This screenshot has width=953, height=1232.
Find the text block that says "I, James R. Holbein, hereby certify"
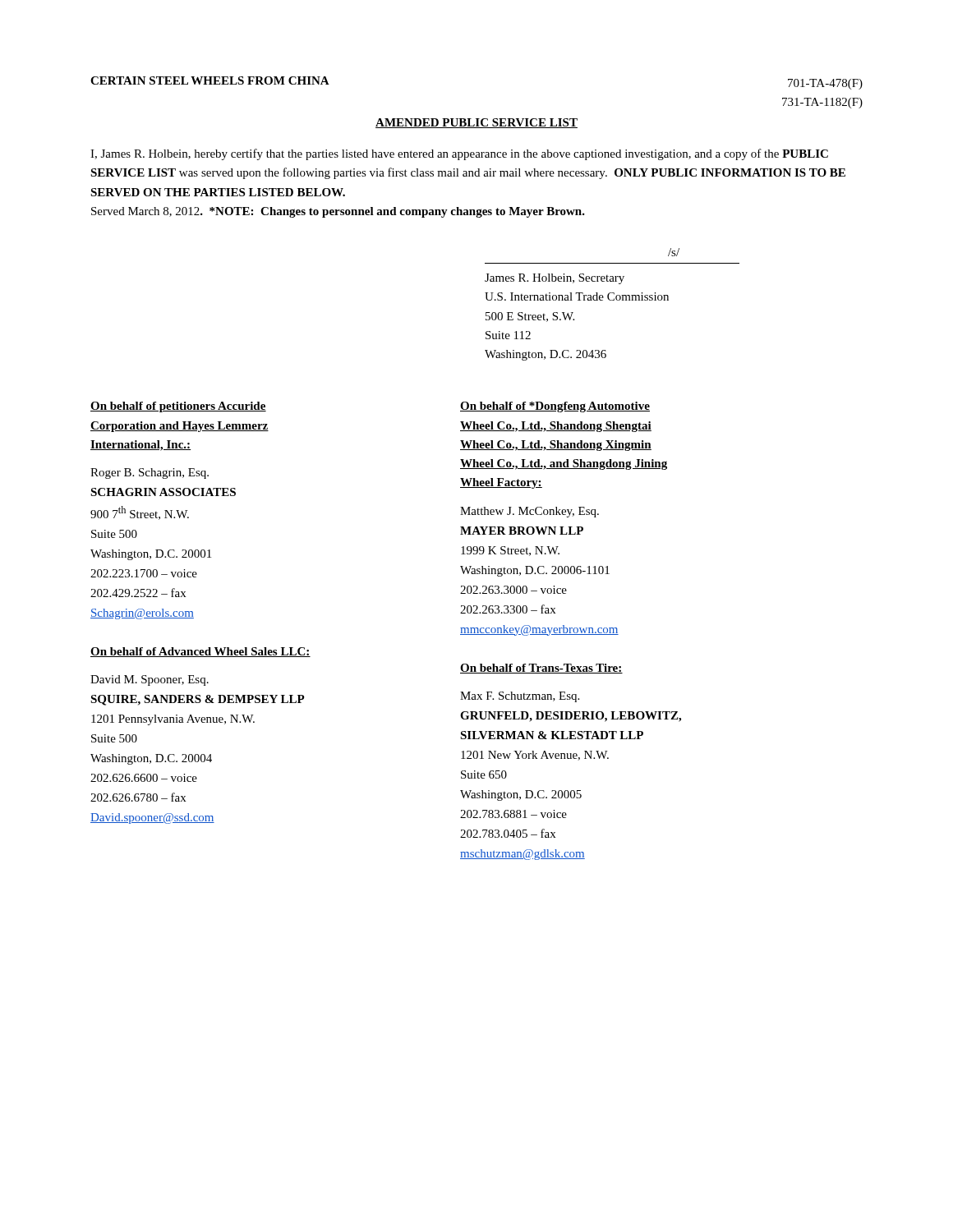coord(468,182)
